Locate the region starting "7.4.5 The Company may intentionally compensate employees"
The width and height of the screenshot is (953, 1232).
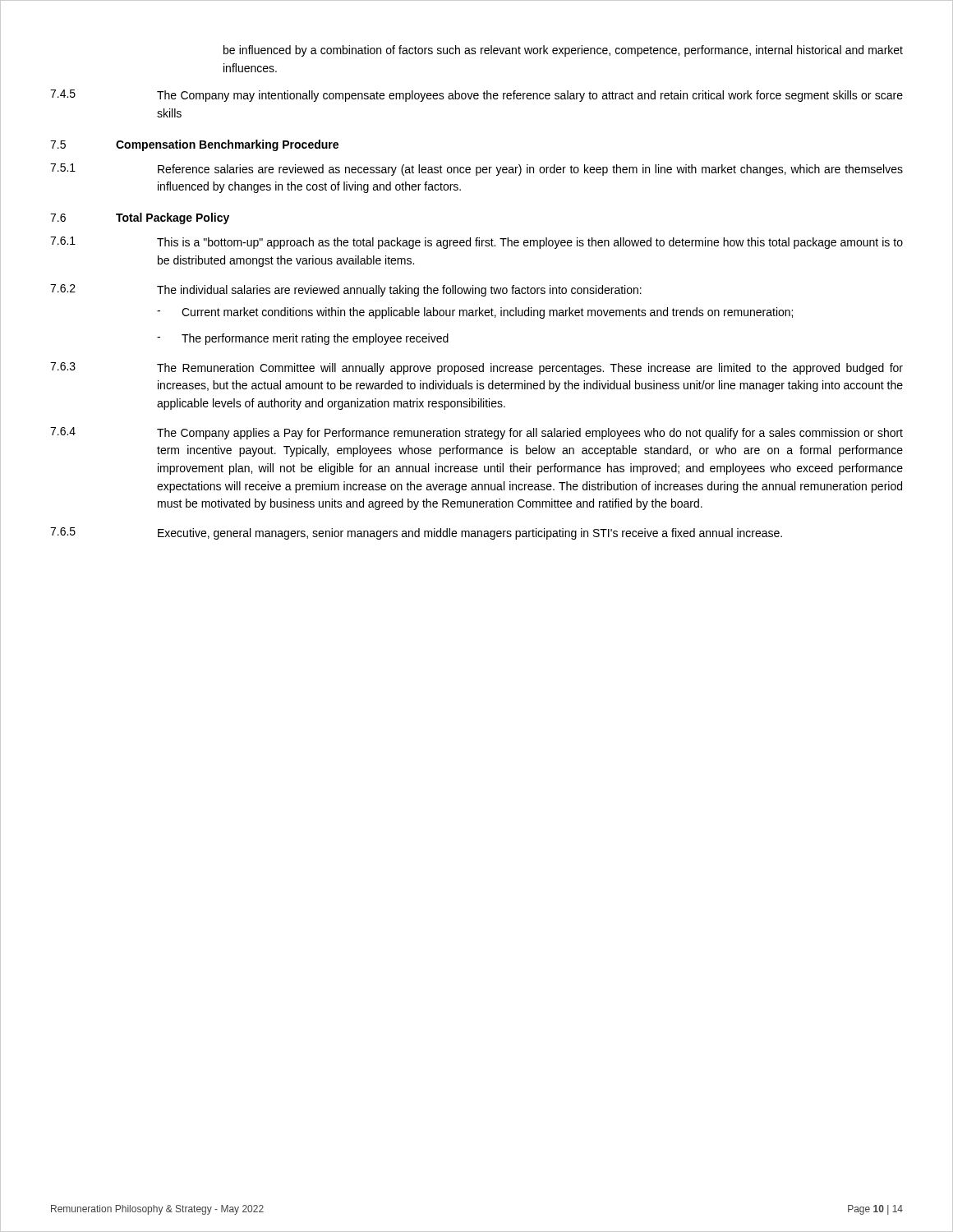[476, 105]
